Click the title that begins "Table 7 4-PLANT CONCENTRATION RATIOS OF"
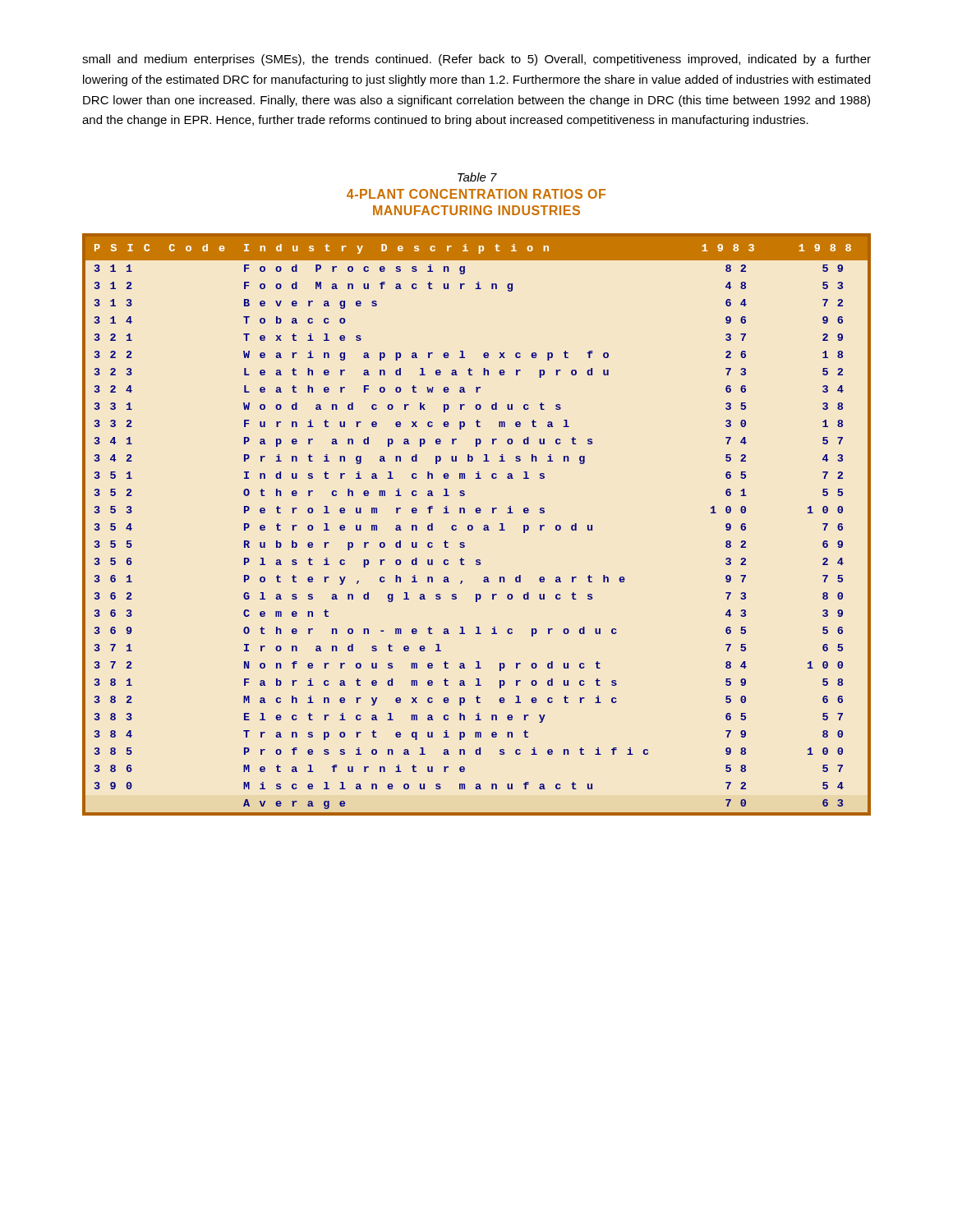This screenshot has height=1232, width=953. [x=476, y=194]
